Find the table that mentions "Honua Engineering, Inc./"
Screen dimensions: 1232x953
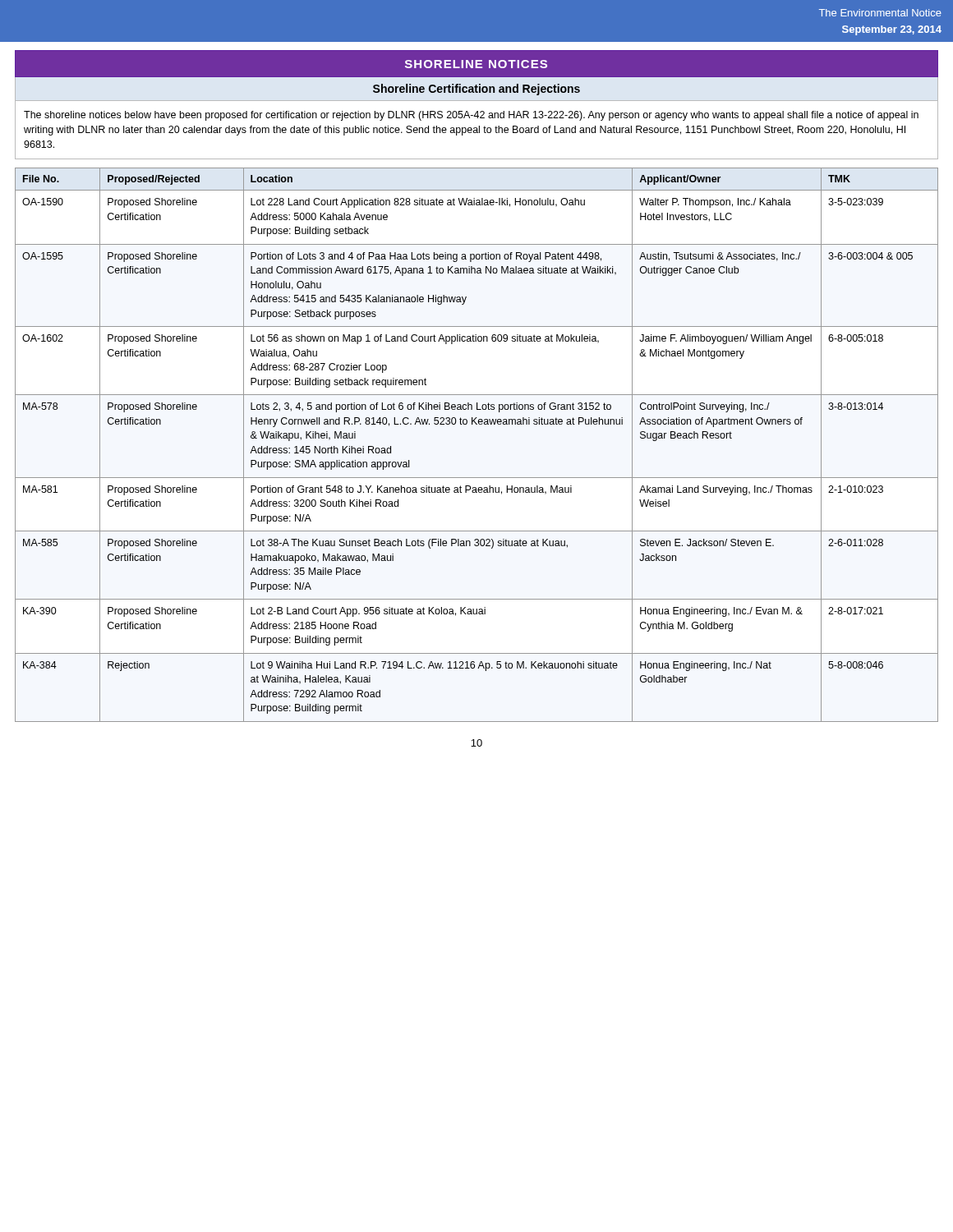[x=476, y=445]
